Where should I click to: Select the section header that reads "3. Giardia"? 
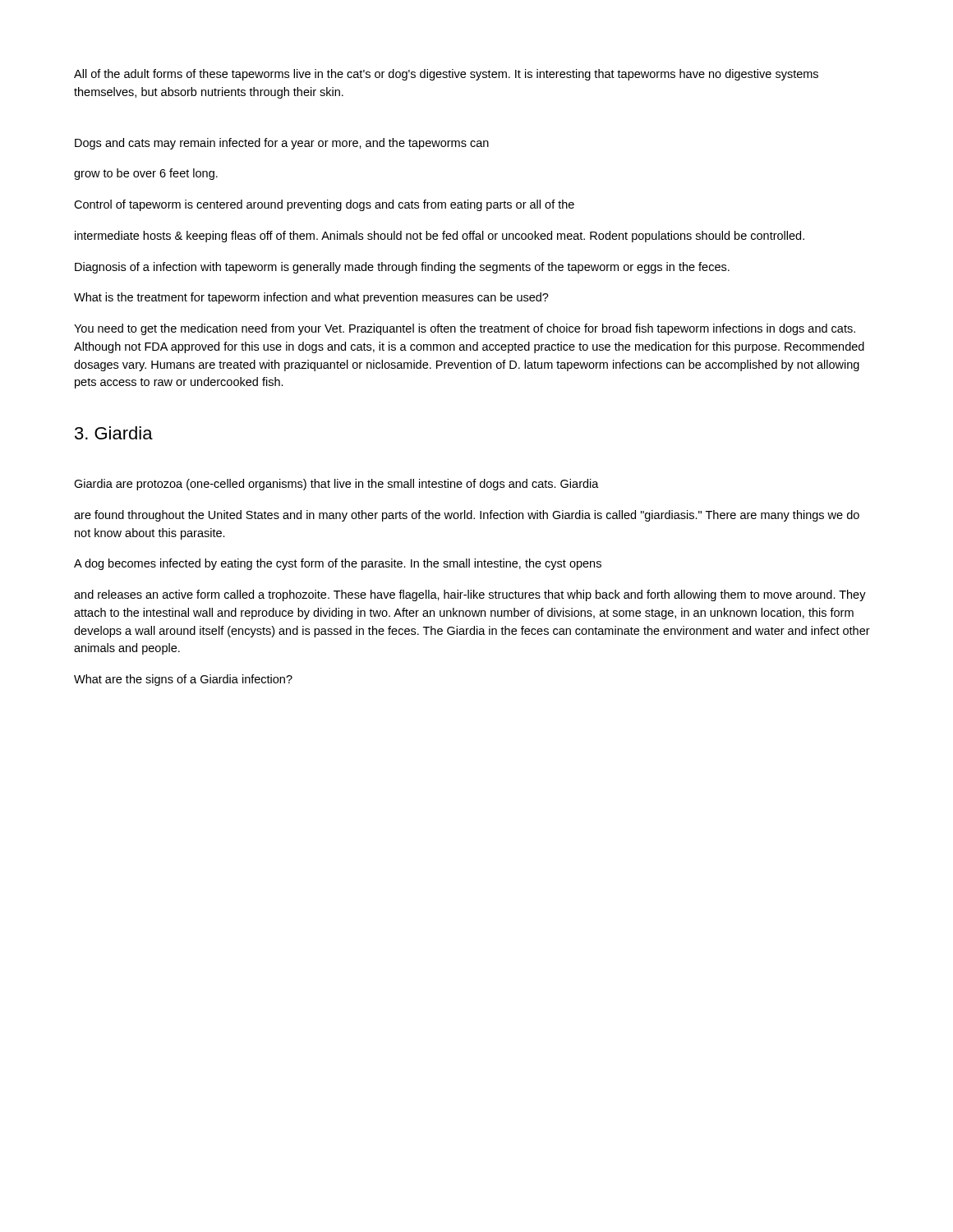pos(113,433)
